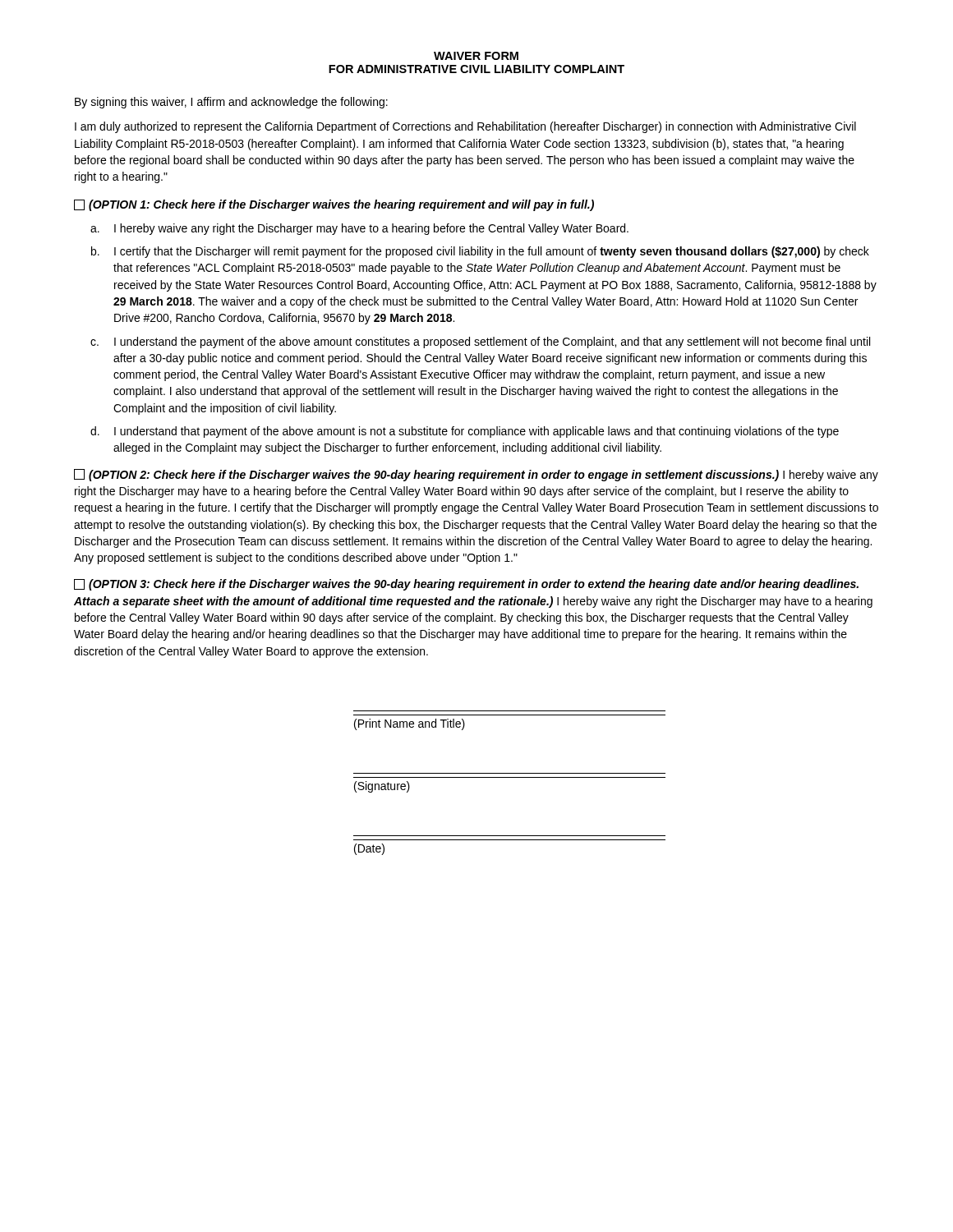Click on the list item with the text "c. I understand the payment of"
Viewport: 953px width, 1232px height.
click(485, 375)
